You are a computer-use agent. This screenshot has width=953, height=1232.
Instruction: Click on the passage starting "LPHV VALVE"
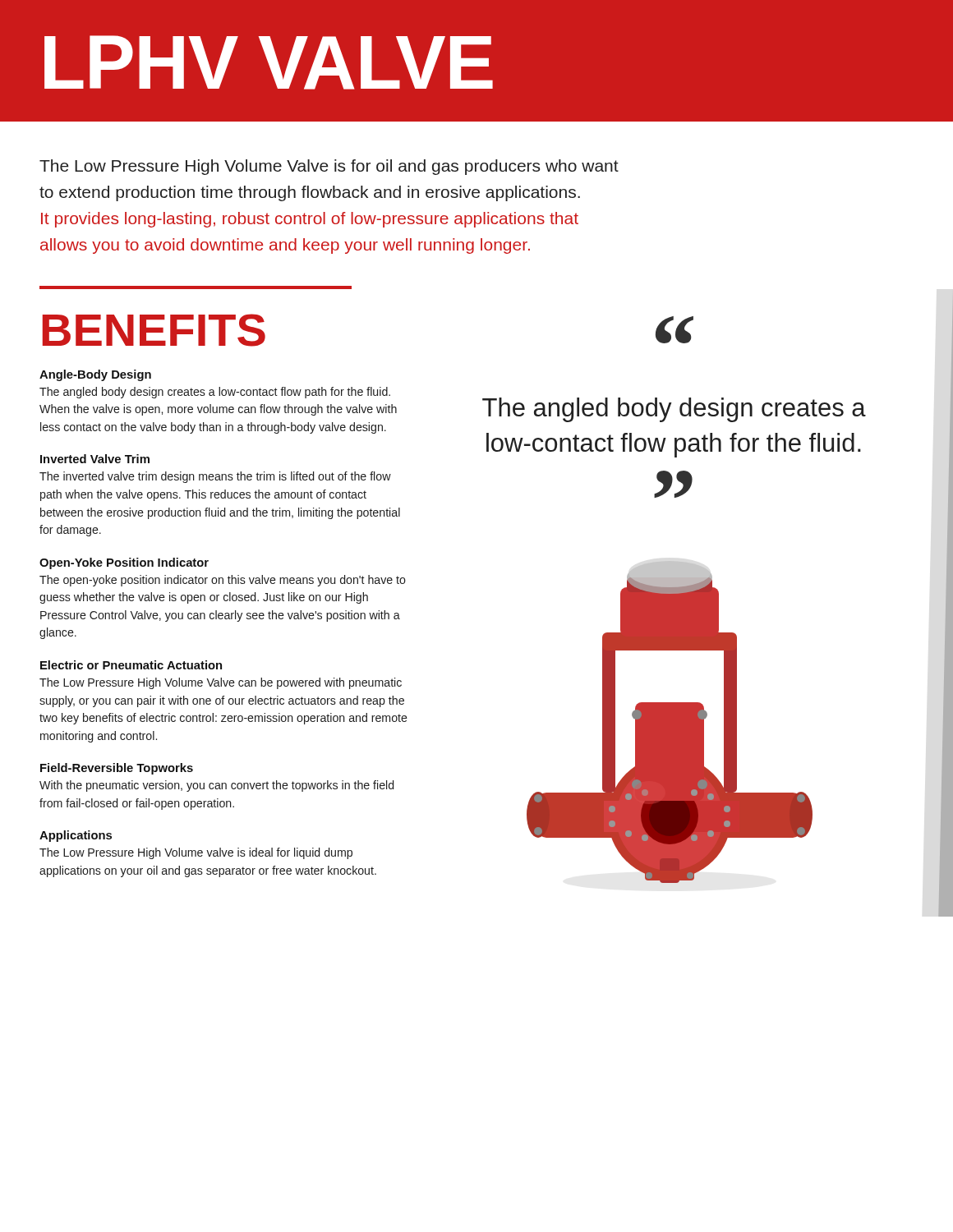pyautogui.click(x=476, y=62)
